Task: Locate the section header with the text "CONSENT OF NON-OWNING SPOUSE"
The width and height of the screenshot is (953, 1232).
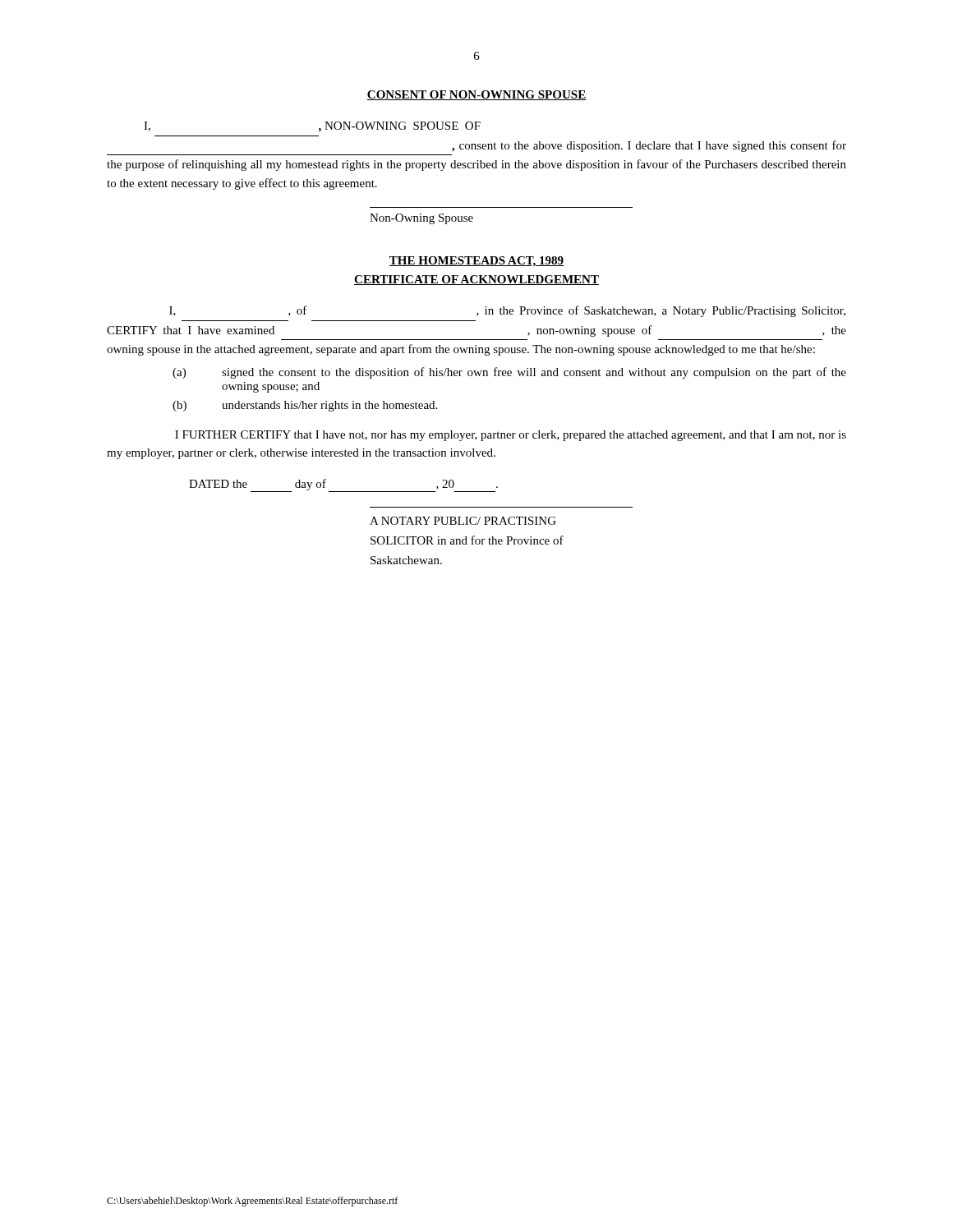Action: point(476,94)
